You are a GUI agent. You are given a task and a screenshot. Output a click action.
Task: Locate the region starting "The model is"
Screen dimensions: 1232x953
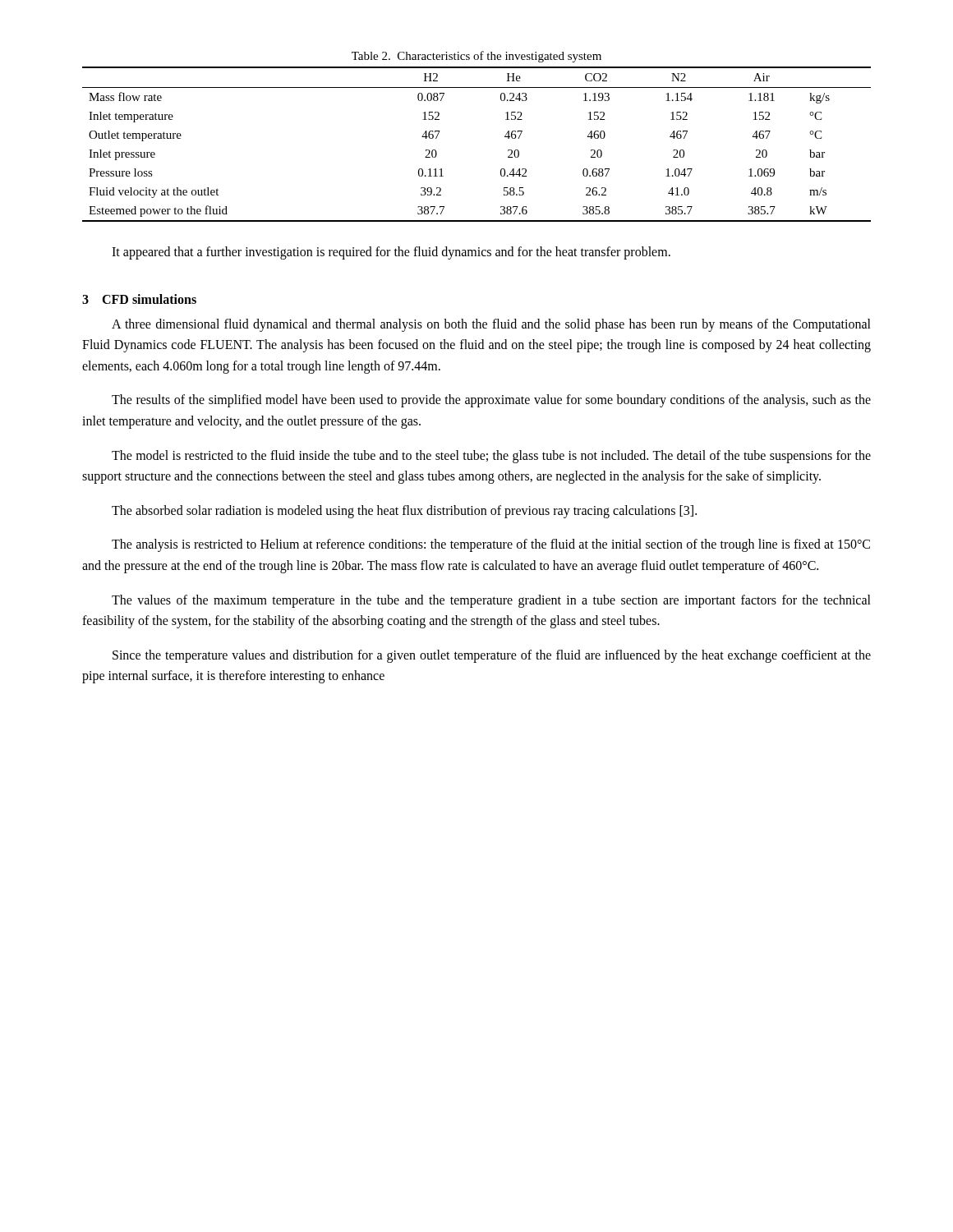(476, 466)
